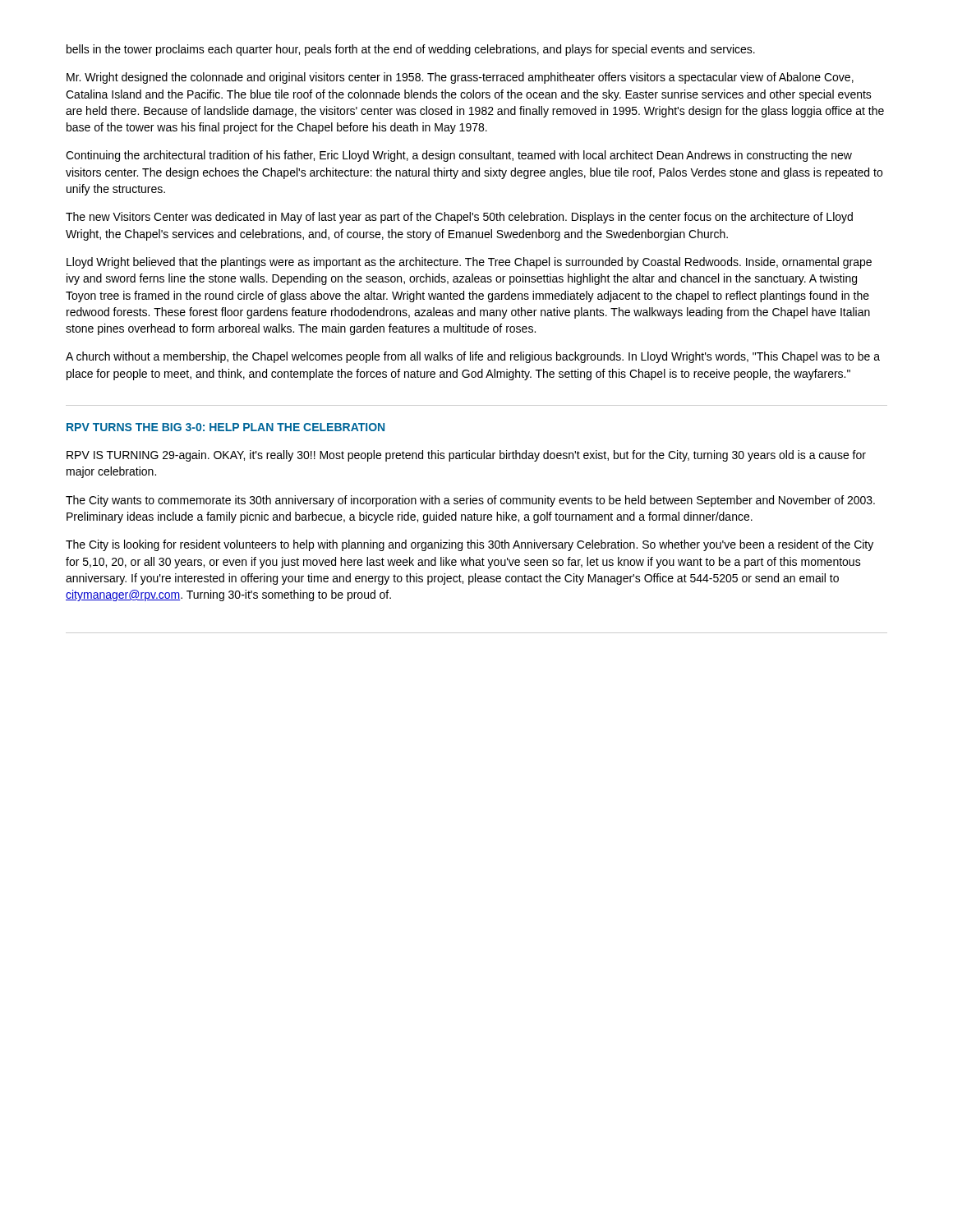Locate the block of text that opens with "RPV IS TURNING 29-again. OKAY, it's"
The height and width of the screenshot is (1232, 953).
[x=466, y=463]
